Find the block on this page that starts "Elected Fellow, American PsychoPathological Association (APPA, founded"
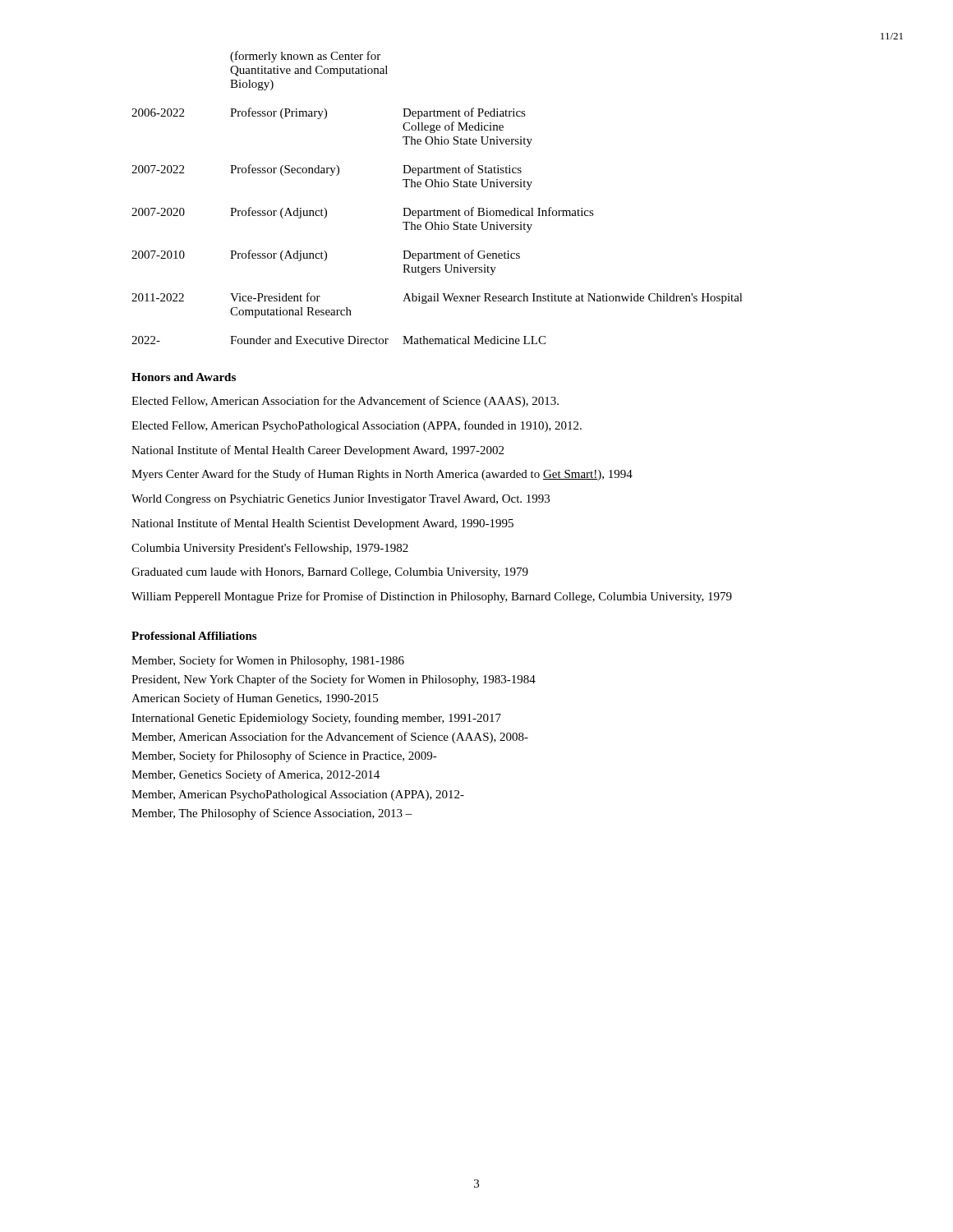The image size is (953, 1232). pyautogui.click(x=357, y=425)
